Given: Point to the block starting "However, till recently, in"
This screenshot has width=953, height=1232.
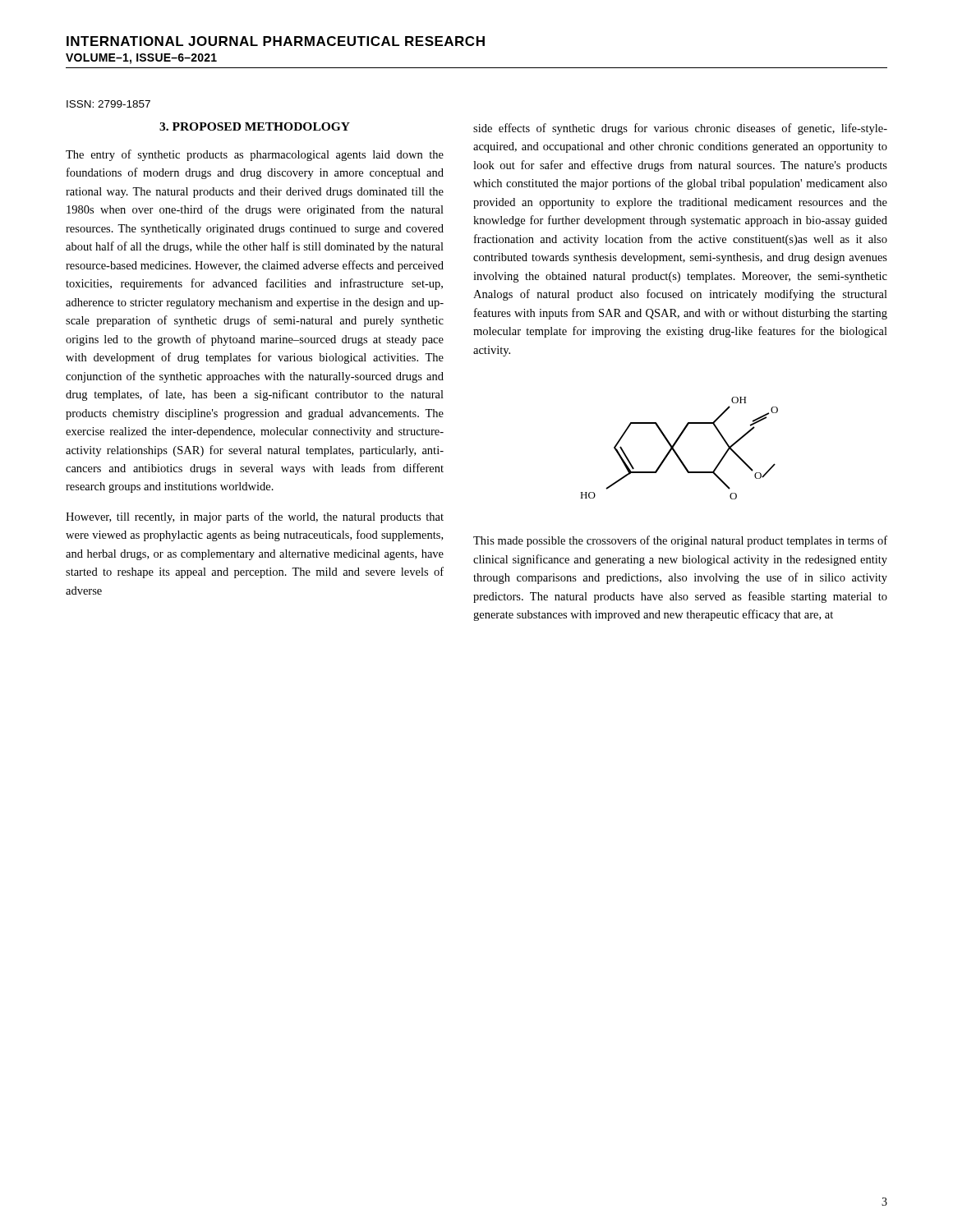Looking at the screenshot, I should click(255, 553).
